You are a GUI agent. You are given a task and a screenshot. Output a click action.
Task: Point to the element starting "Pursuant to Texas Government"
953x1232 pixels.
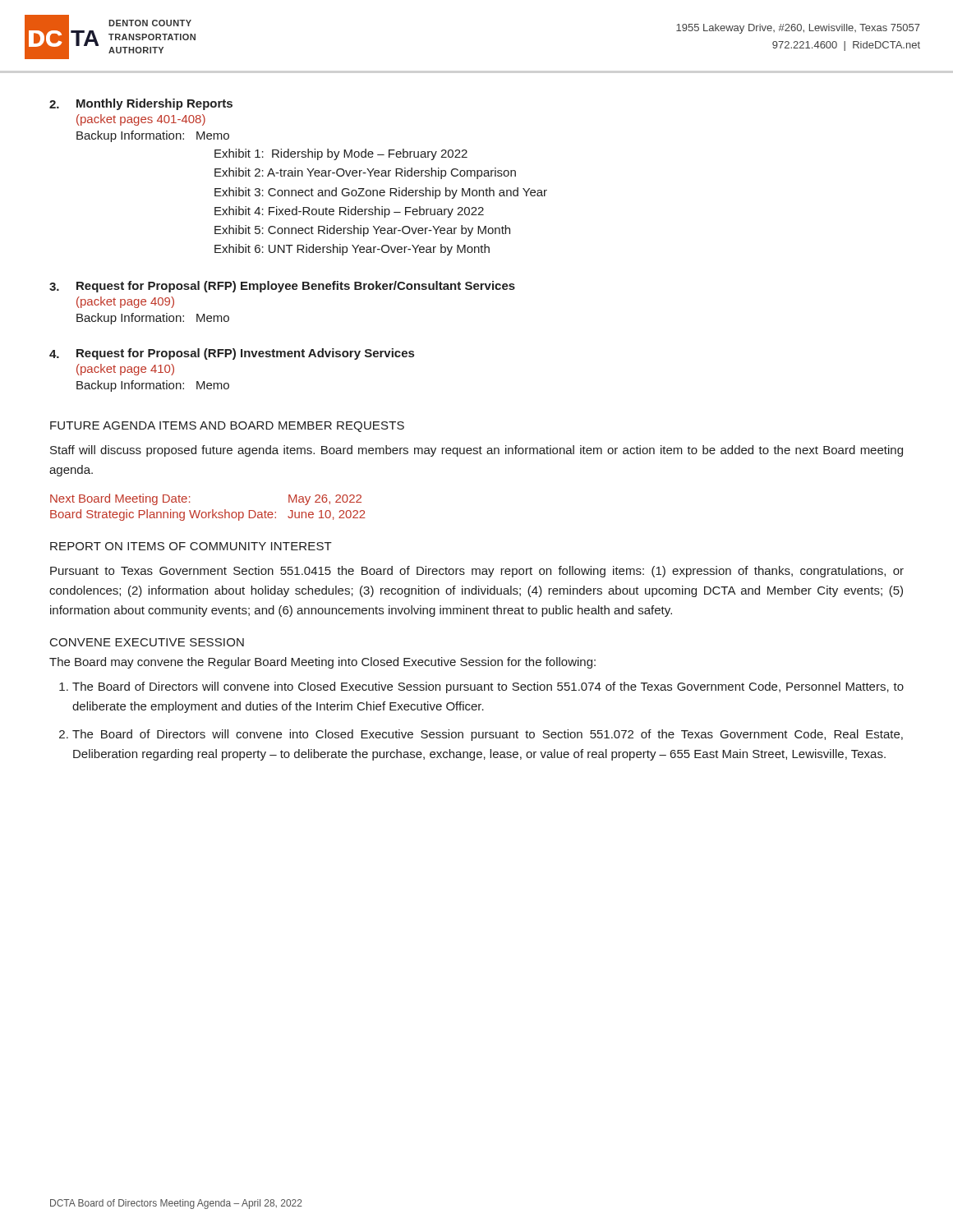(x=476, y=590)
